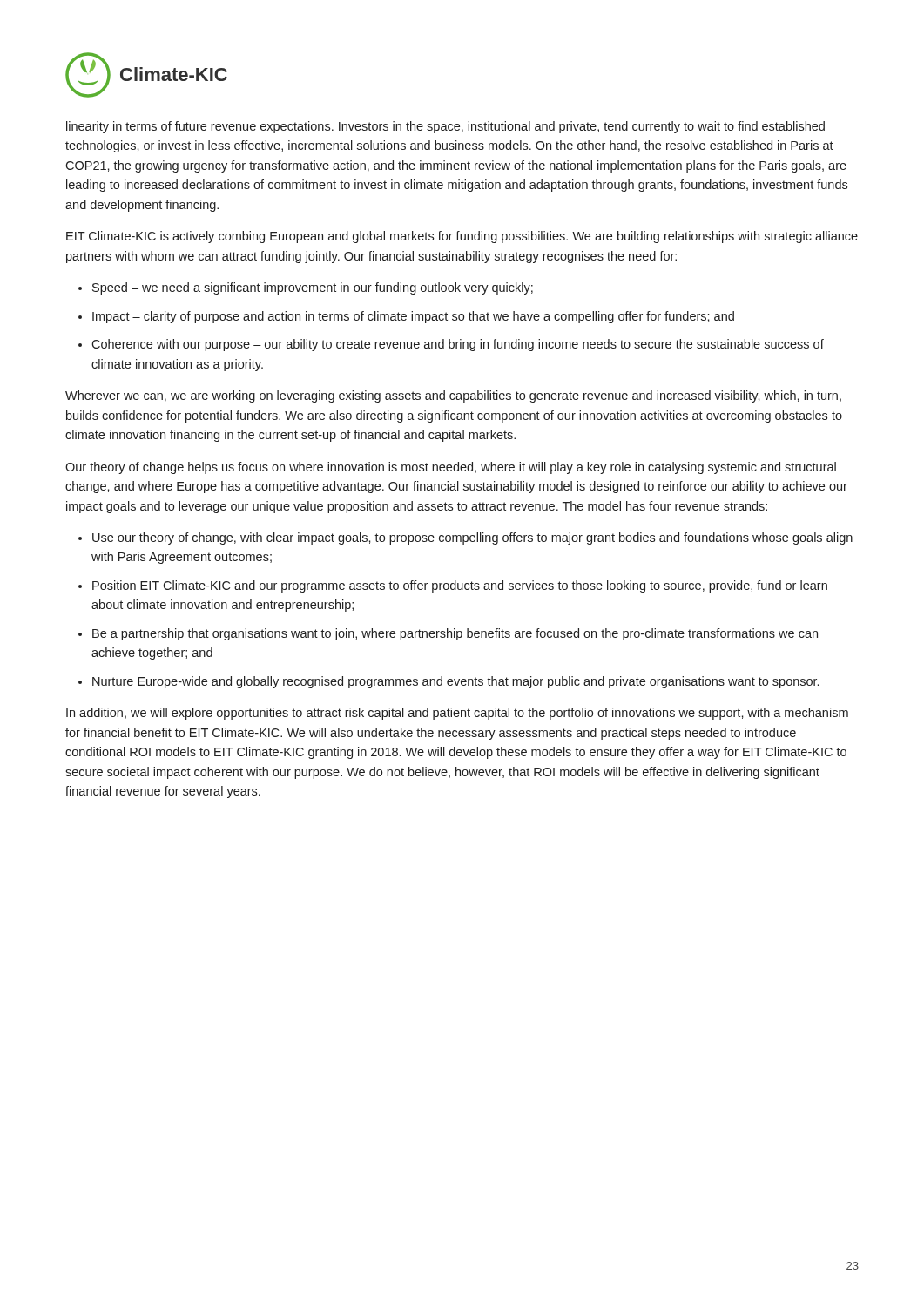Click on the text starting "Be a partnership that organisations want to join,"

pos(455,643)
